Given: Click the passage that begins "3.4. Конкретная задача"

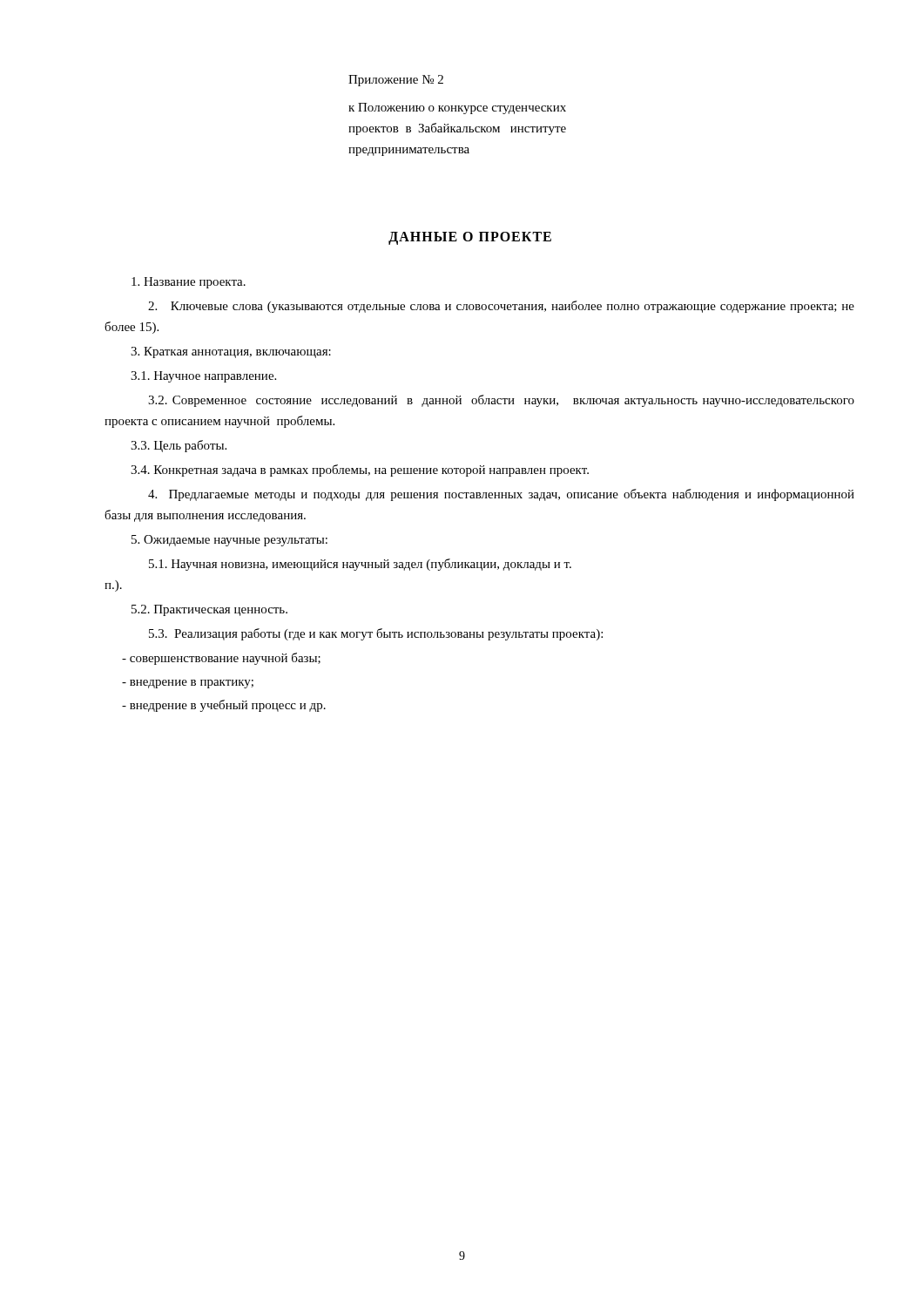Looking at the screenshot, I should pos(360,469).
